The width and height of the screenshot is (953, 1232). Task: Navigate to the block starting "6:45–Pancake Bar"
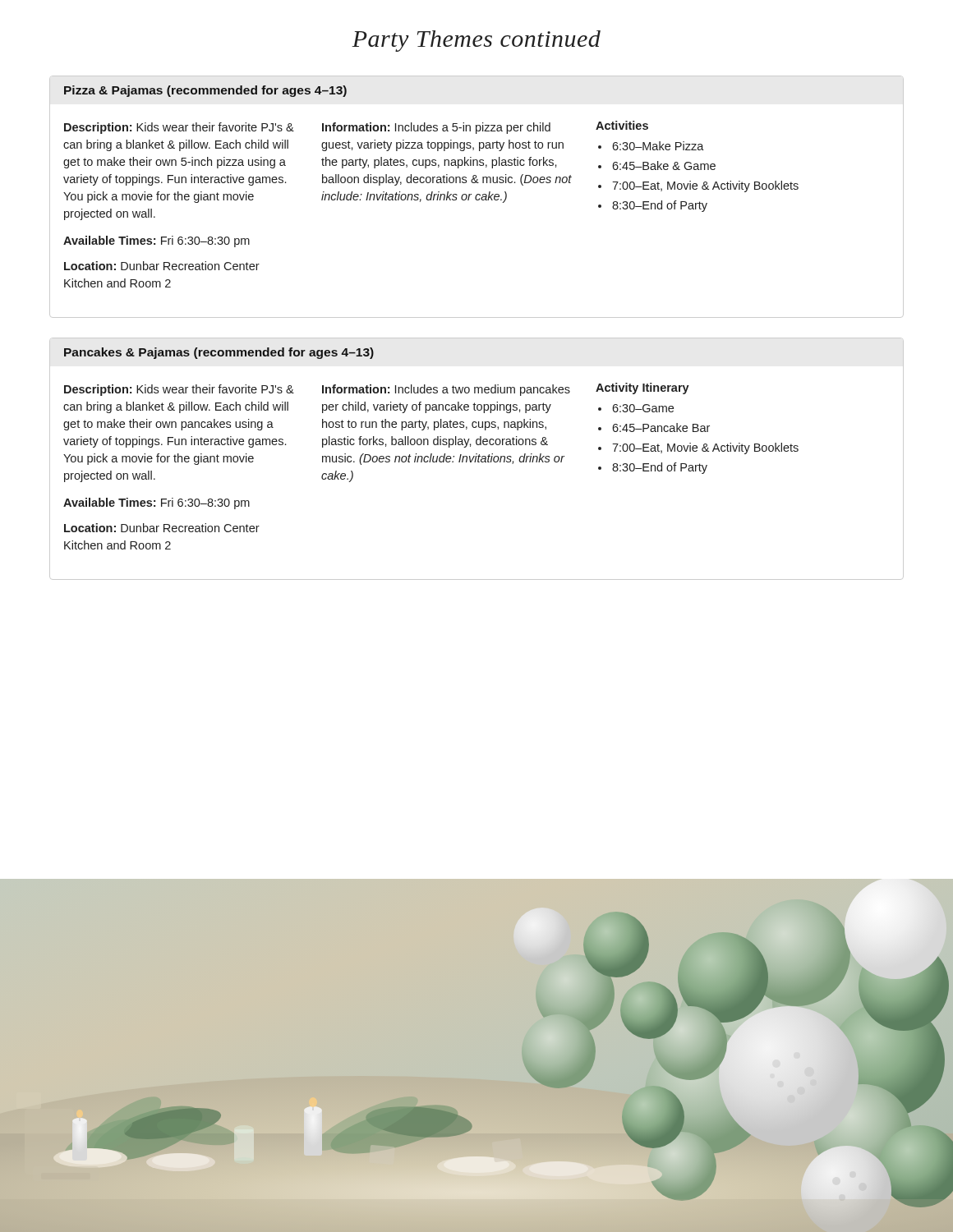[x=654, y=428]
